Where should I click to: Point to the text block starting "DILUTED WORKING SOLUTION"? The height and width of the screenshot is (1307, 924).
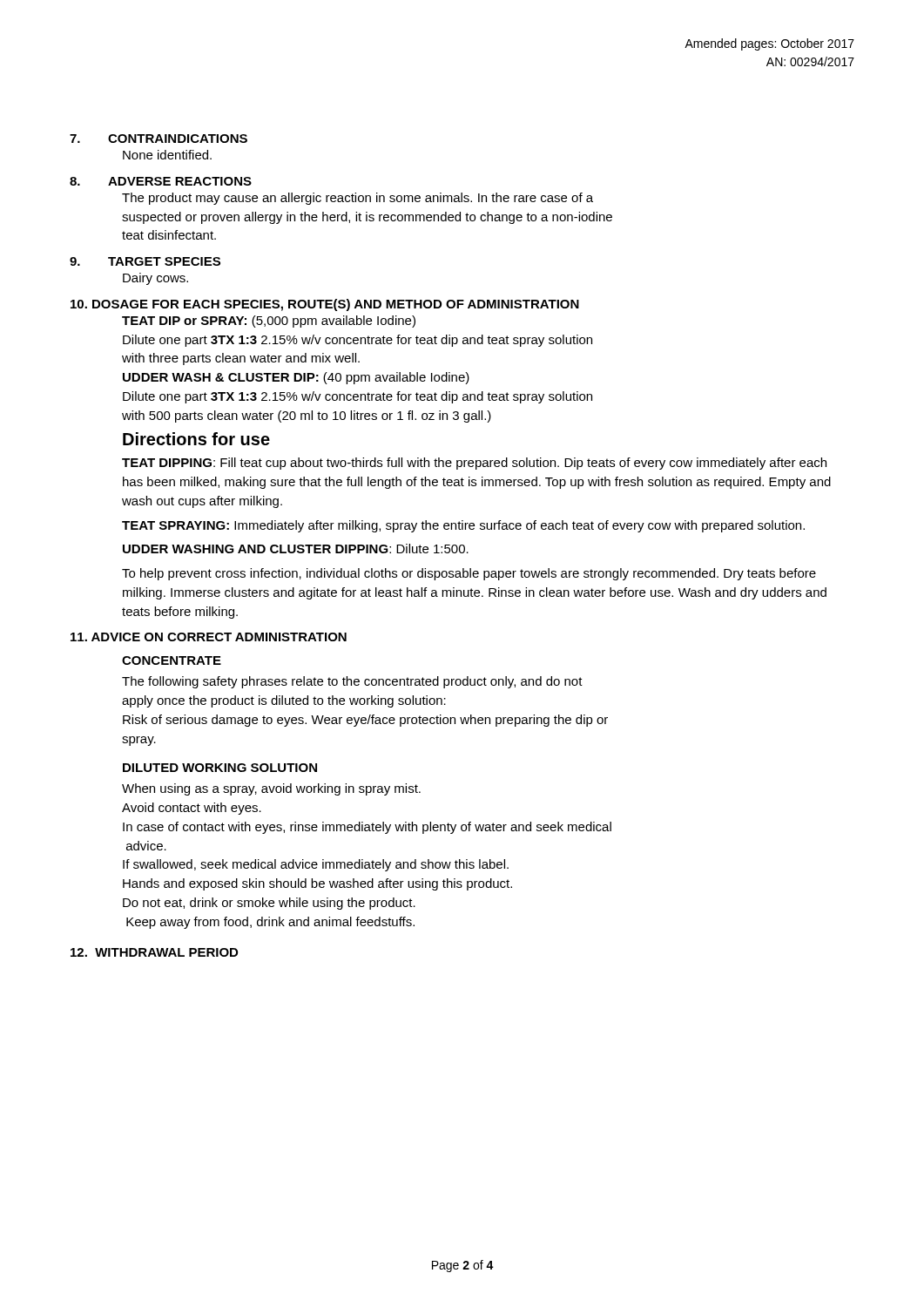pyautogui.click(x=220, y=767)
